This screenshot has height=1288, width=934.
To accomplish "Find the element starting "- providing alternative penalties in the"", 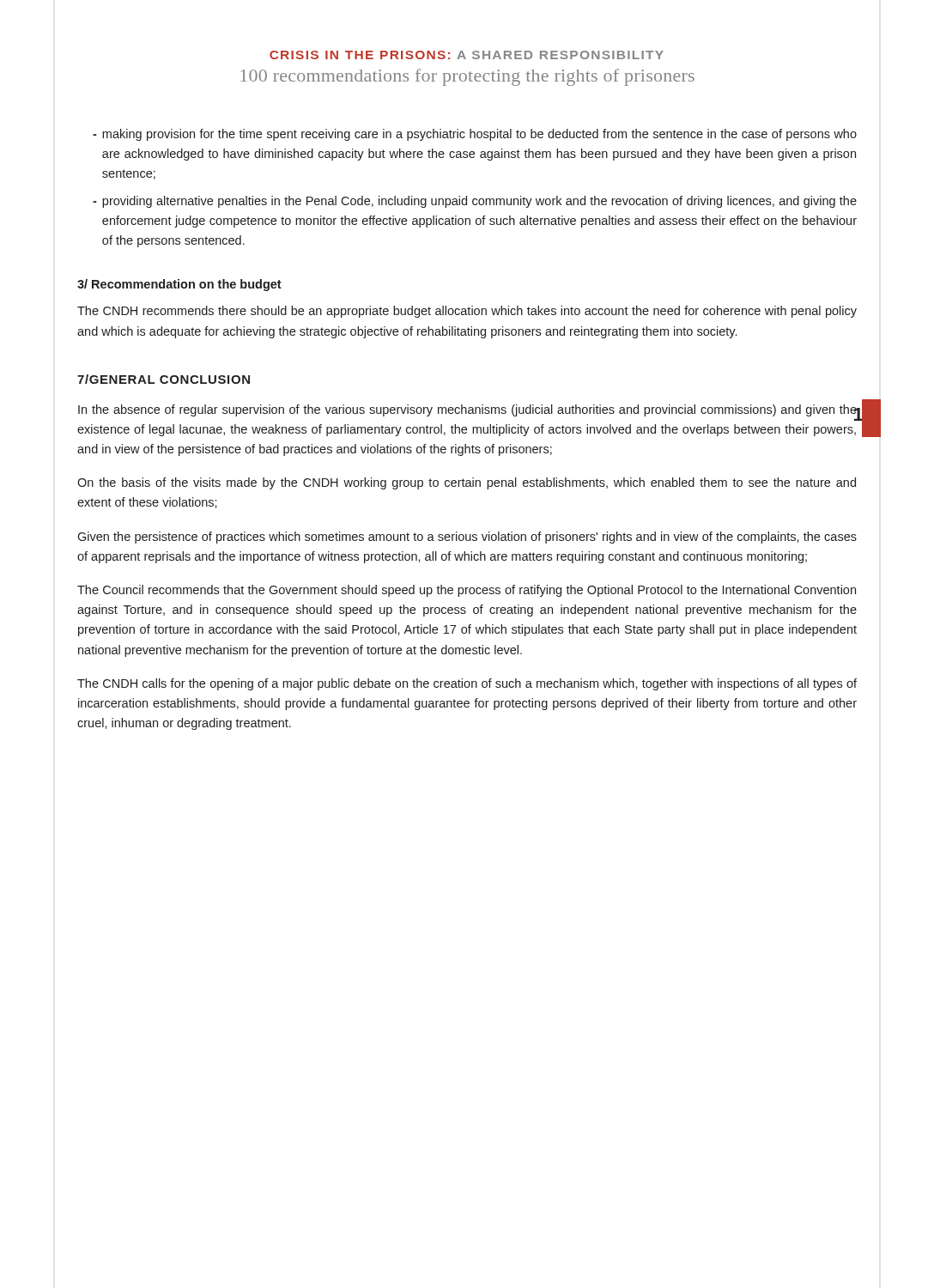I will (x=475, y=221).
